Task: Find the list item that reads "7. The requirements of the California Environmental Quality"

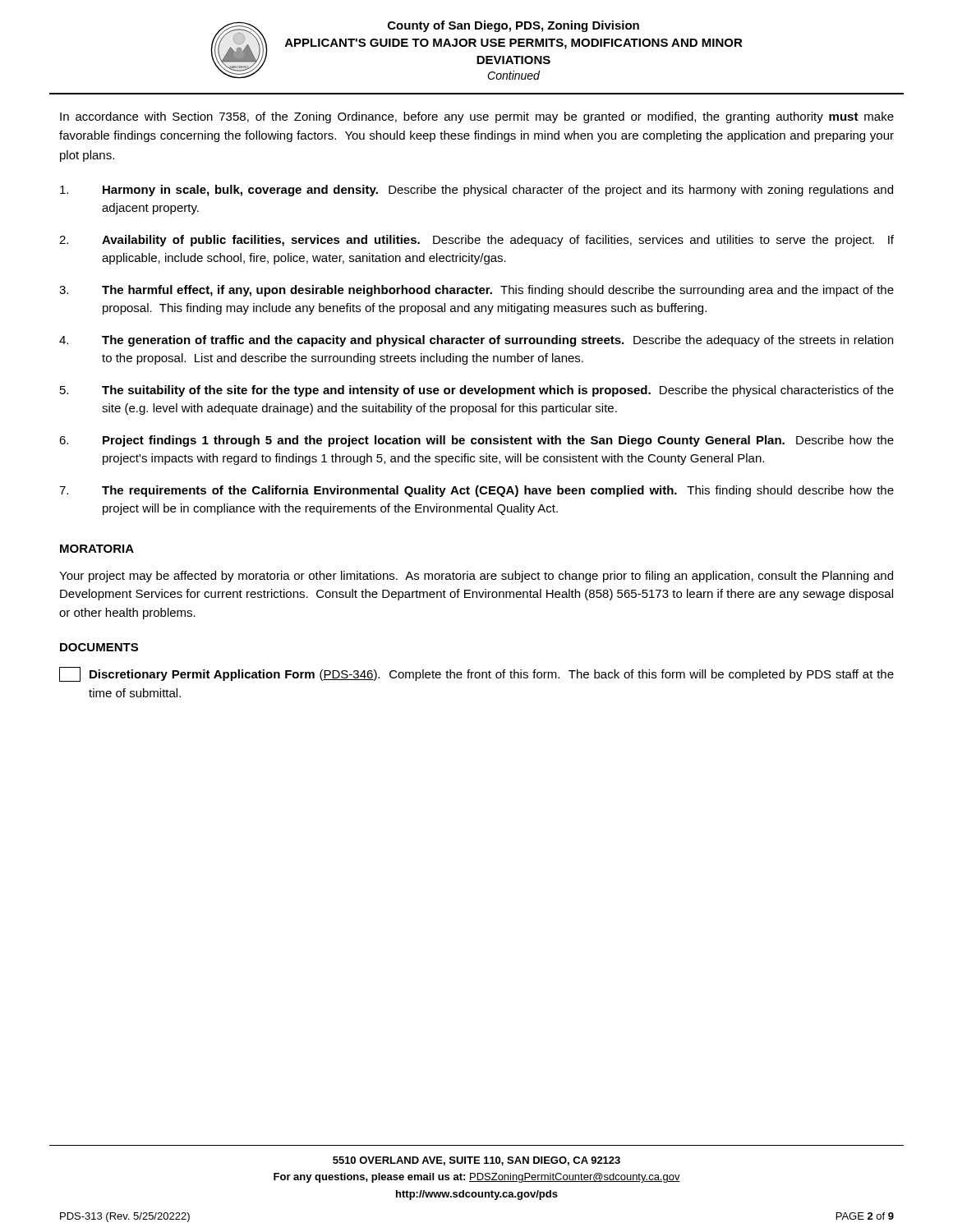Action: coord(476,500)
